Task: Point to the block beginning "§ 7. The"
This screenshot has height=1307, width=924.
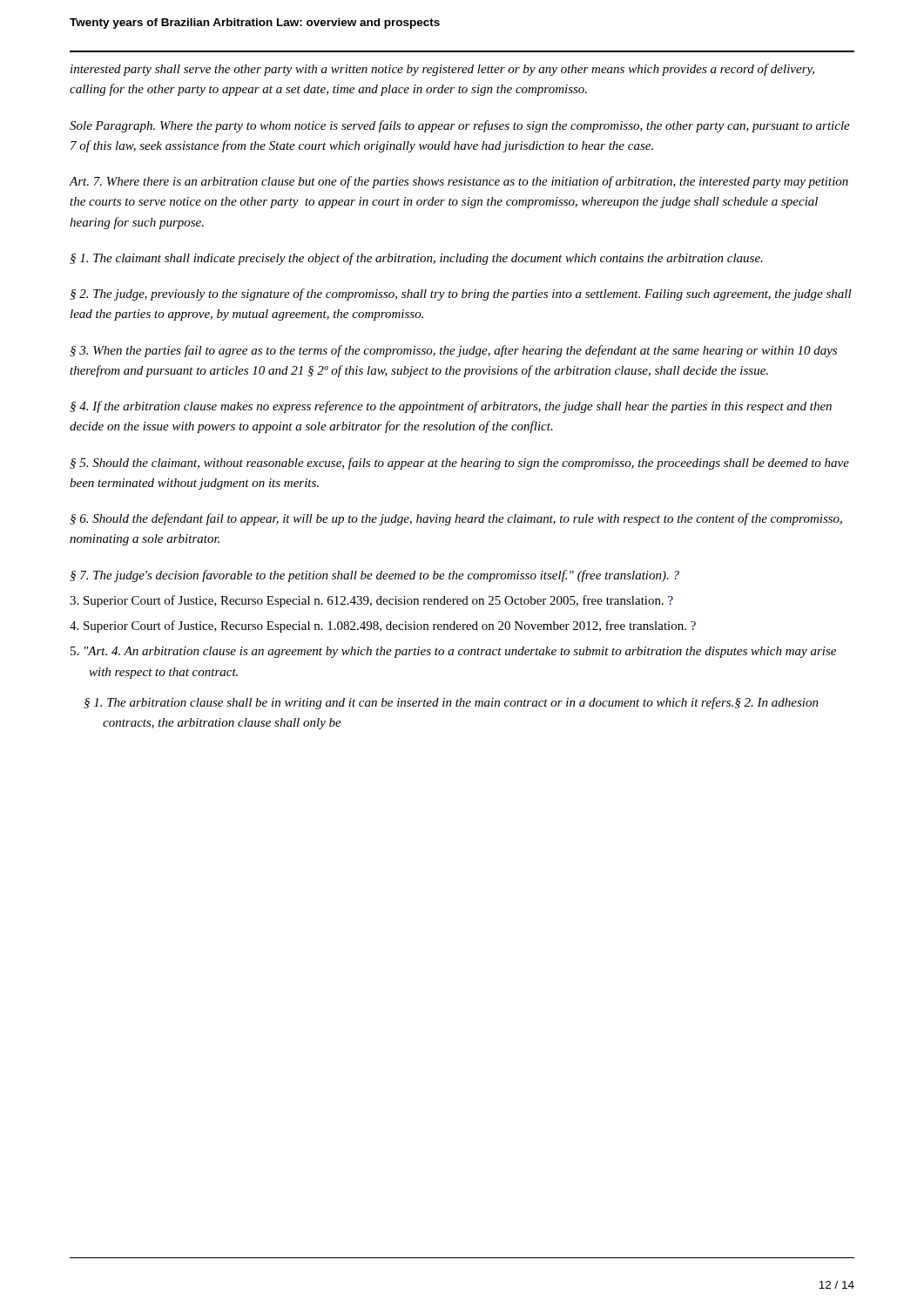Action: click(x=374, y=575)
